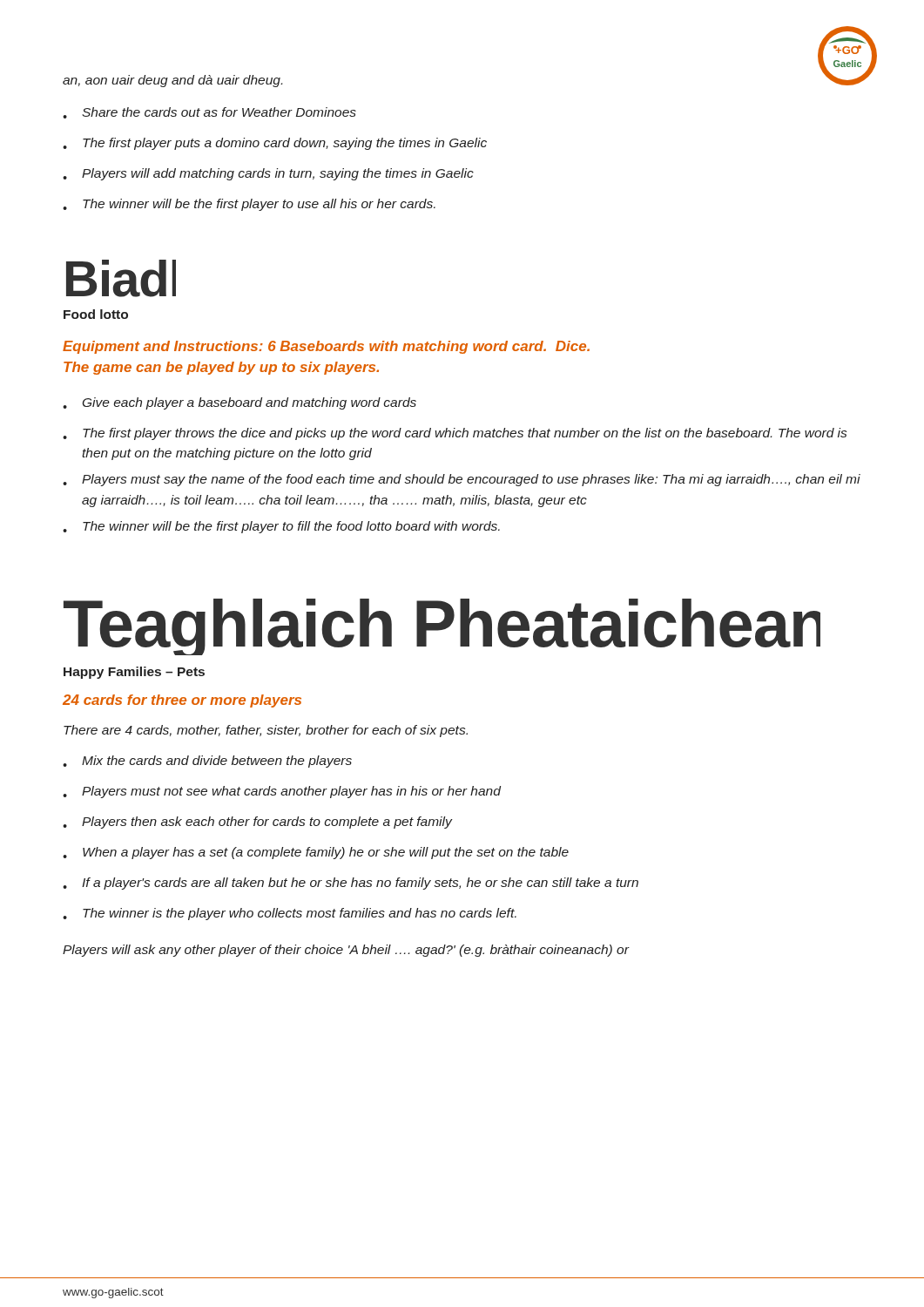Find the text starting "an, aon uair deug and dà uair"

(x=173, y=80)
